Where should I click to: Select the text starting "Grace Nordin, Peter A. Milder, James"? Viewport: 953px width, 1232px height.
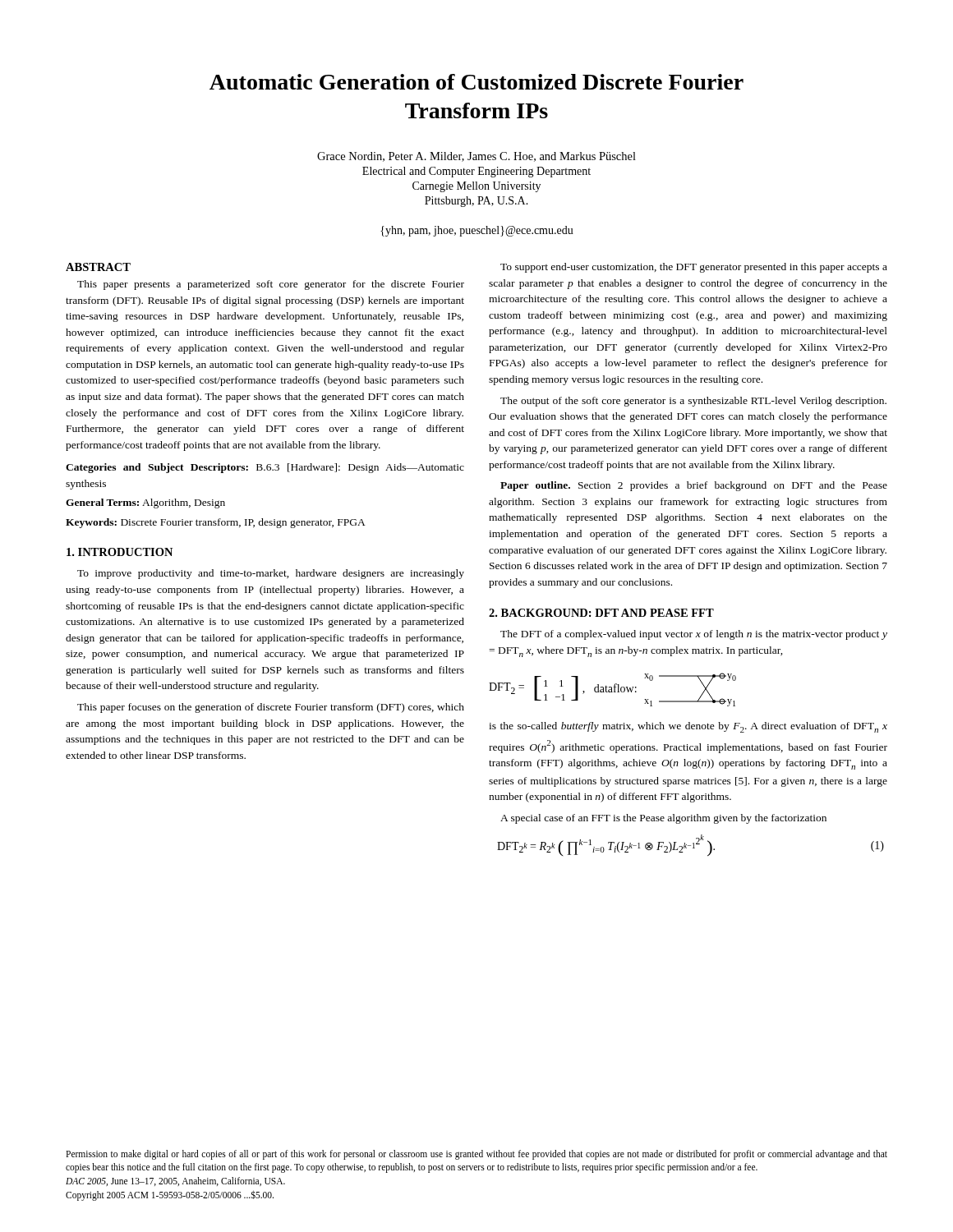point(476,179)
